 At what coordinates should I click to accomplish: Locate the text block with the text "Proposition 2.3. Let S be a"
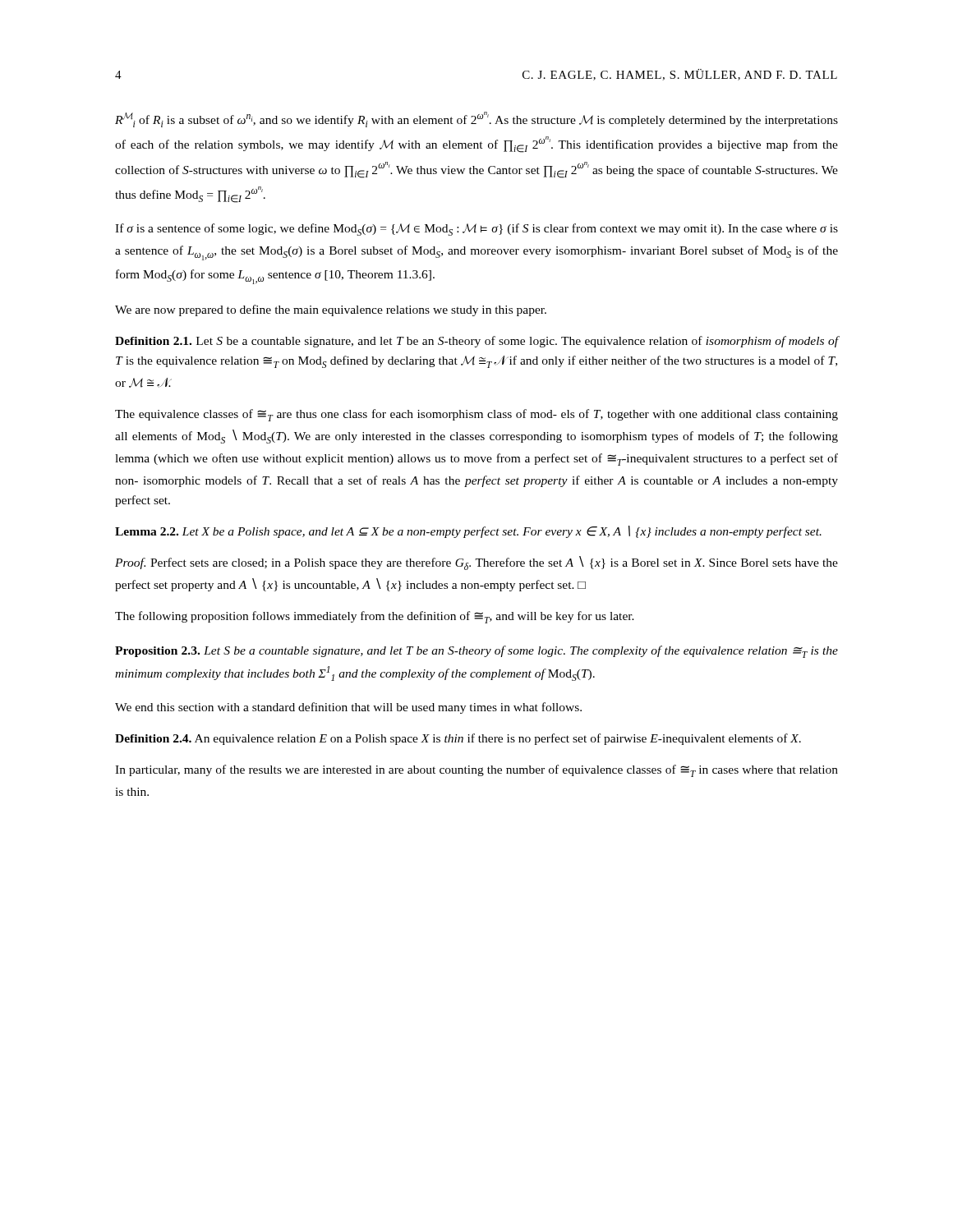476,663
